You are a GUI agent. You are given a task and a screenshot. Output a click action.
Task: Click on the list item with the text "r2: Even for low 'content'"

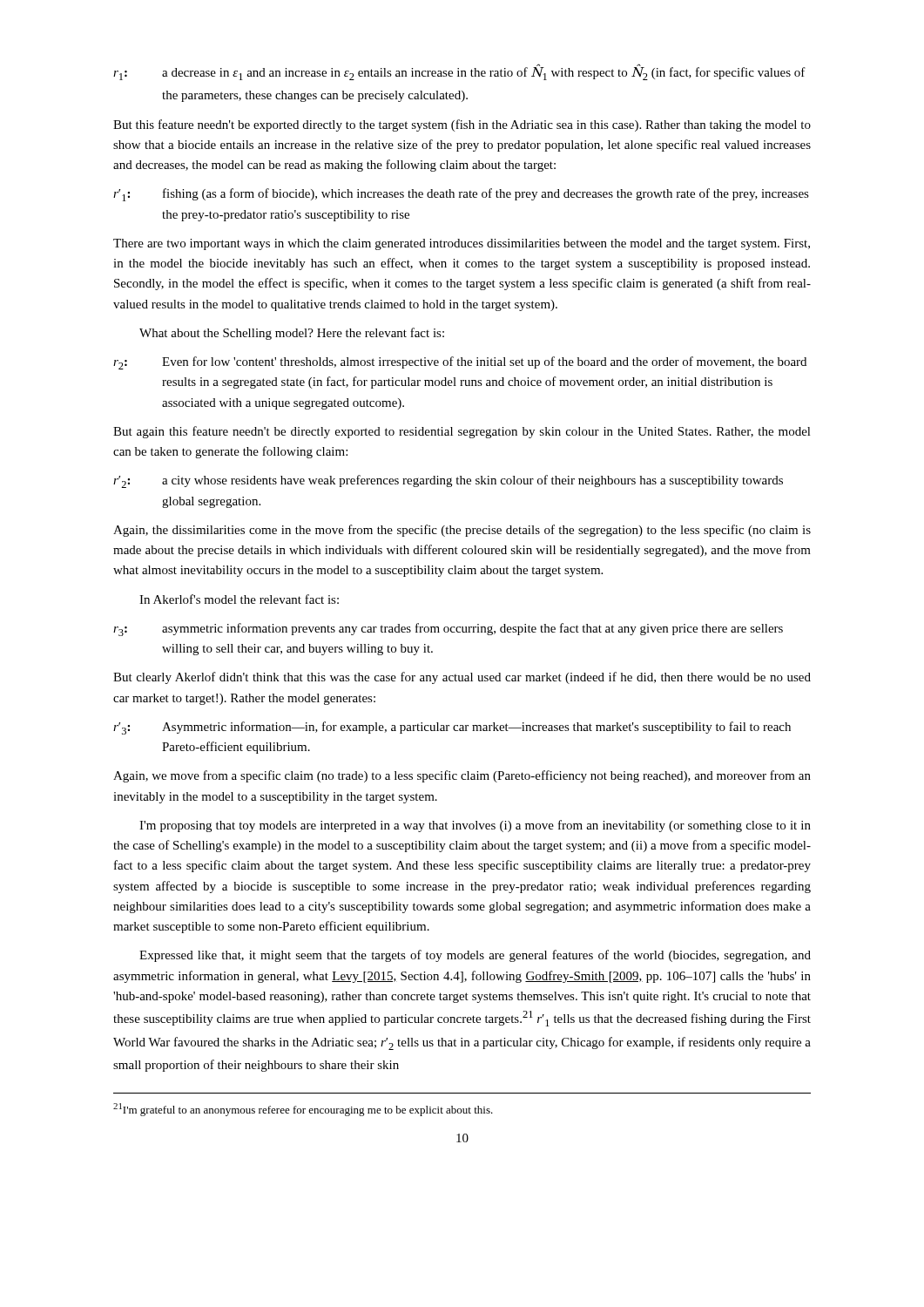coord(462,382)
